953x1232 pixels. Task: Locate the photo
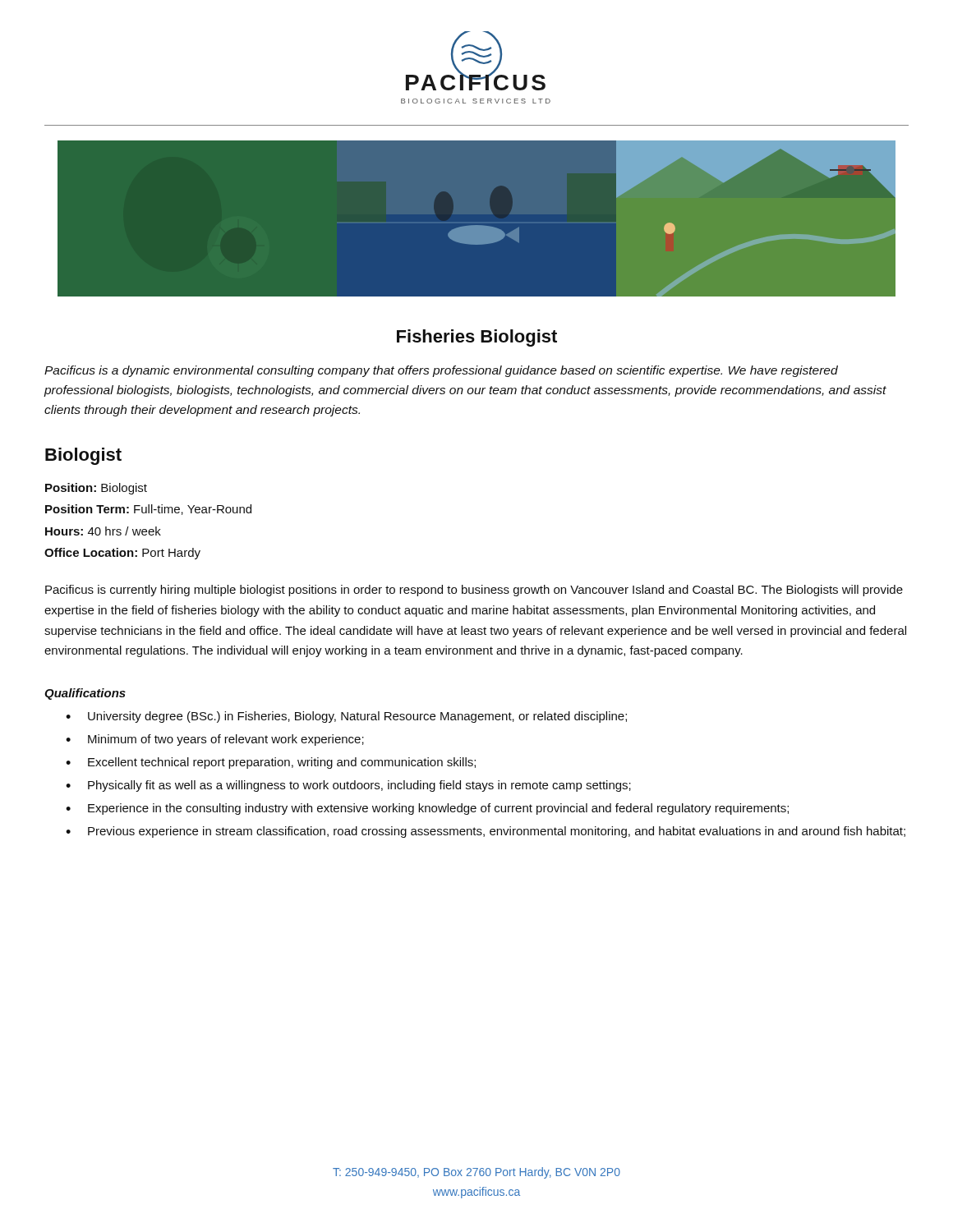(x=476, y=218)
